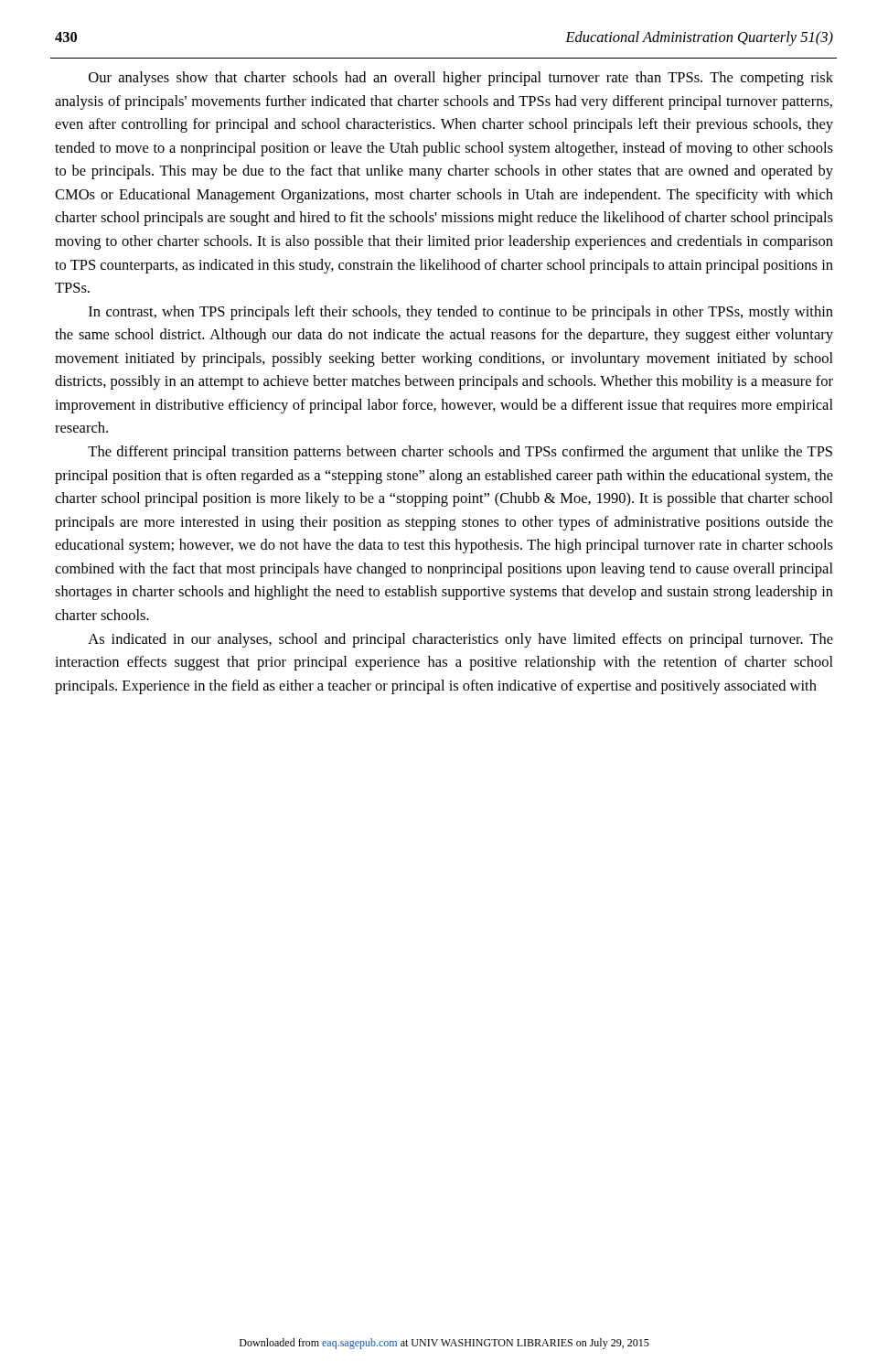Screen dimensions: 1372x888
Task: Locate the region starting "The different principal transition"
Action: click(x=444, y=534)
